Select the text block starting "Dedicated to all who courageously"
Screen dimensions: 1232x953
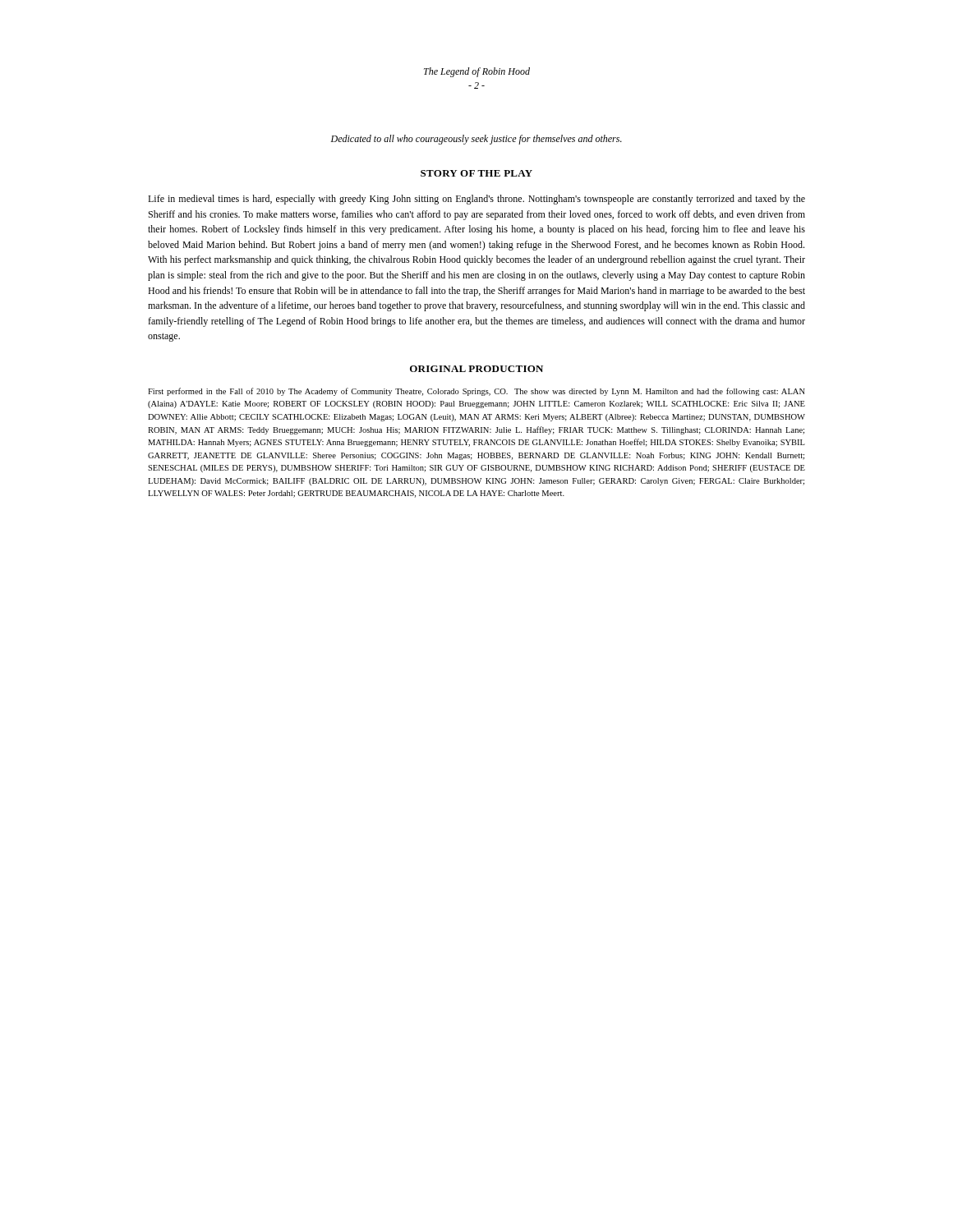tap(476, 139)
